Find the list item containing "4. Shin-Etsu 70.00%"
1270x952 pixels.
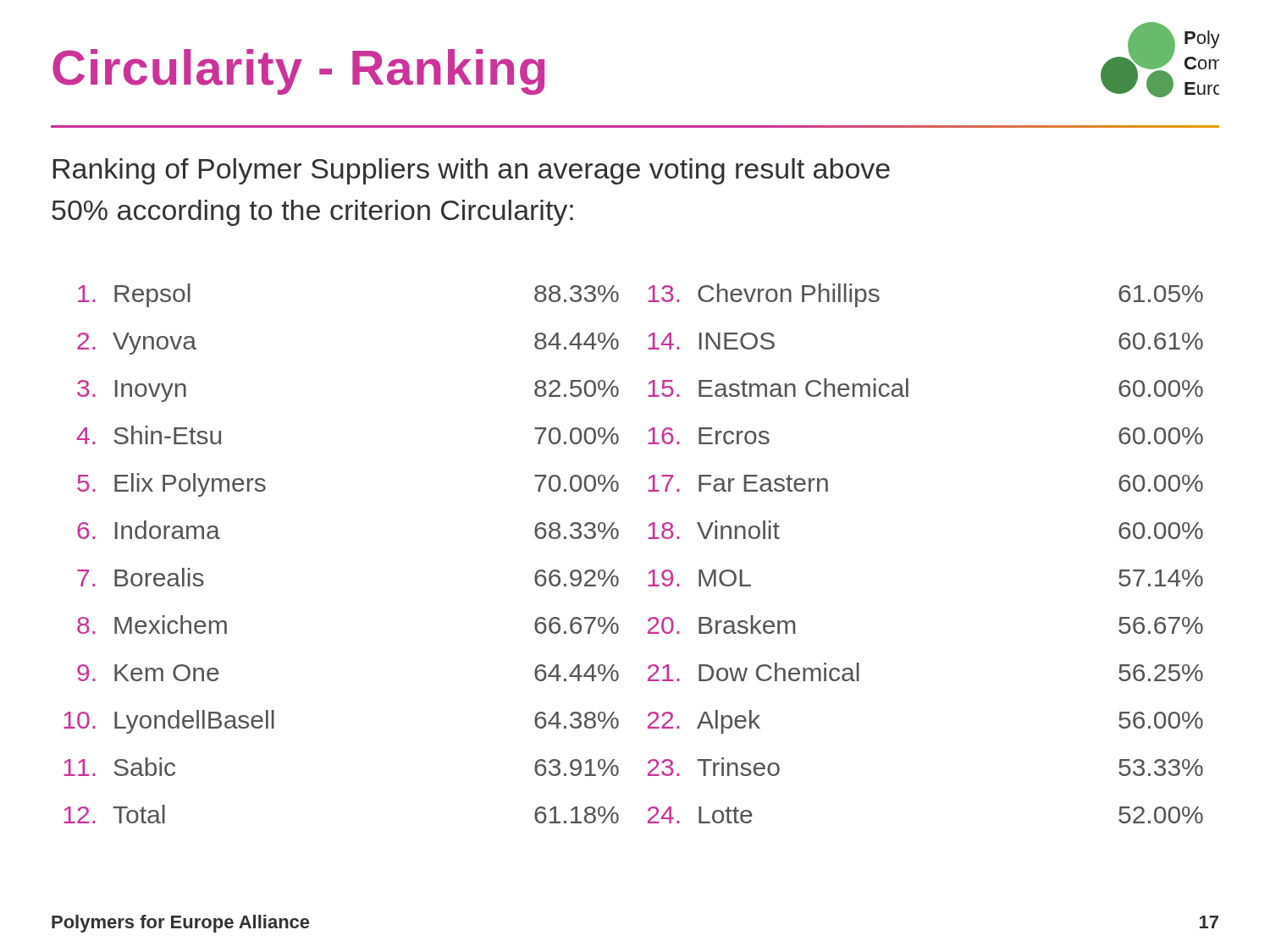(x=147, y=435)
